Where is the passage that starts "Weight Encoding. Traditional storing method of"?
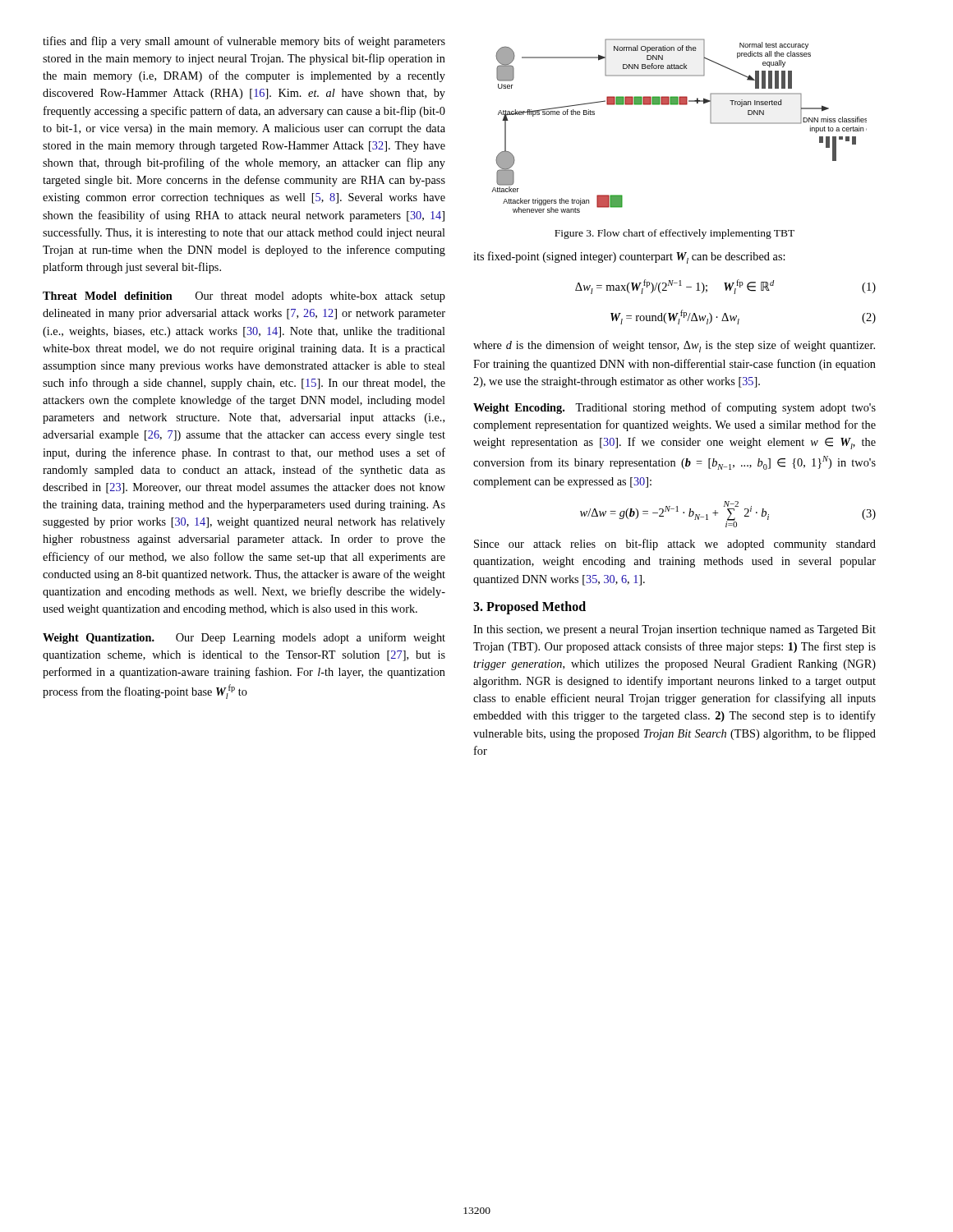 (675, 444)
